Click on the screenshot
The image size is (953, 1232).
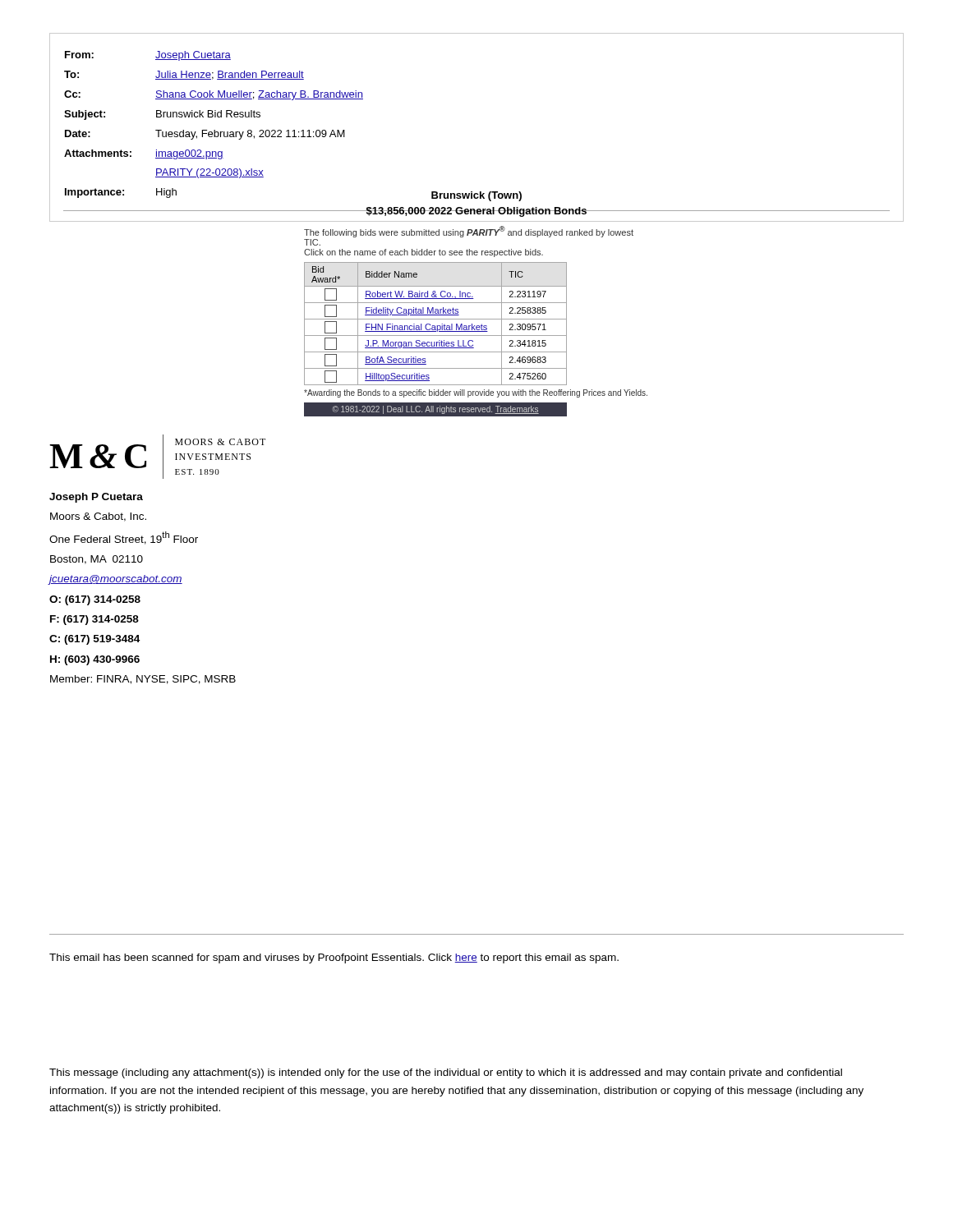coord(476,303)
